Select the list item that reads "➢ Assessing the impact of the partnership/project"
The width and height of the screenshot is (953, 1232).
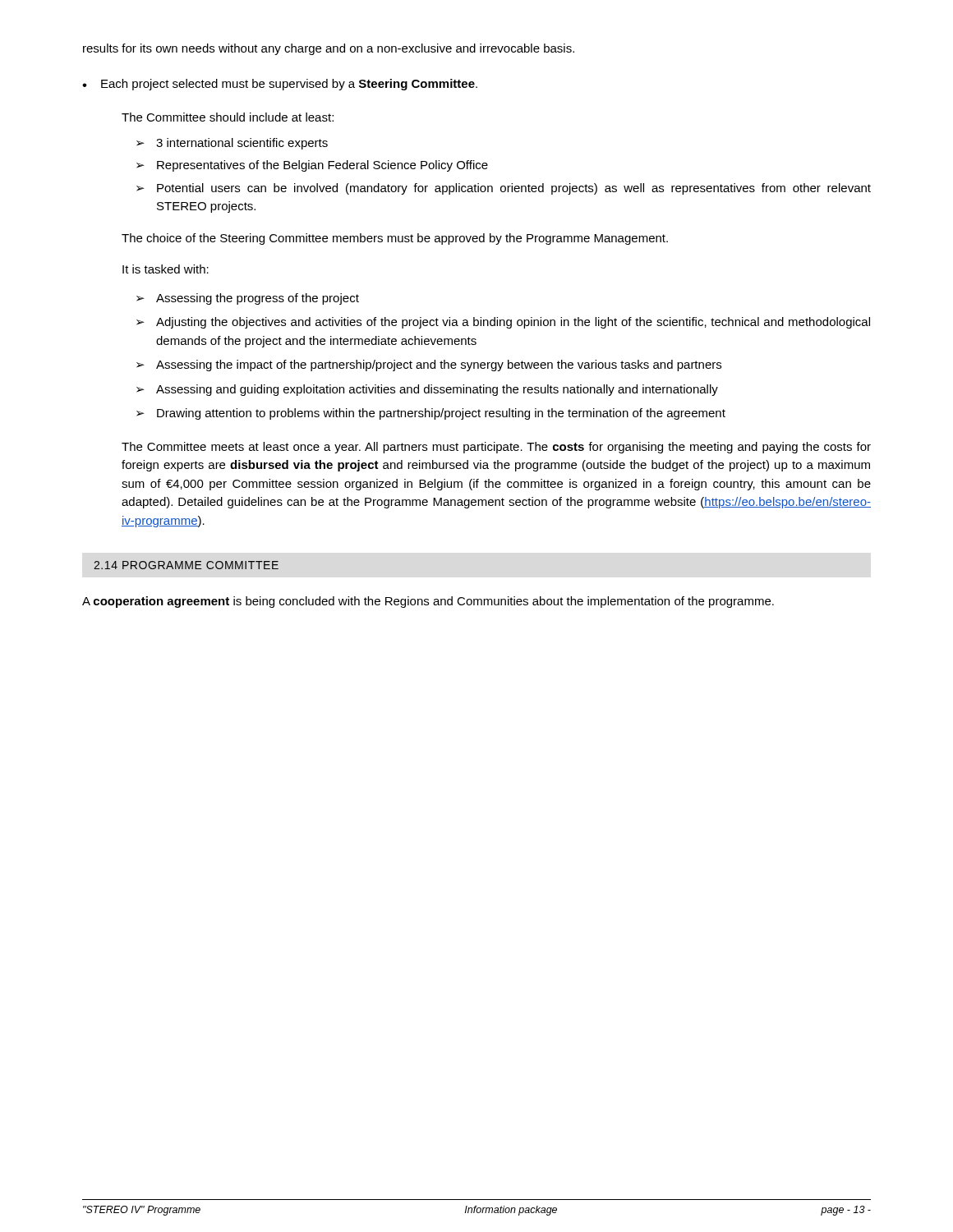(x=503, y=365)
